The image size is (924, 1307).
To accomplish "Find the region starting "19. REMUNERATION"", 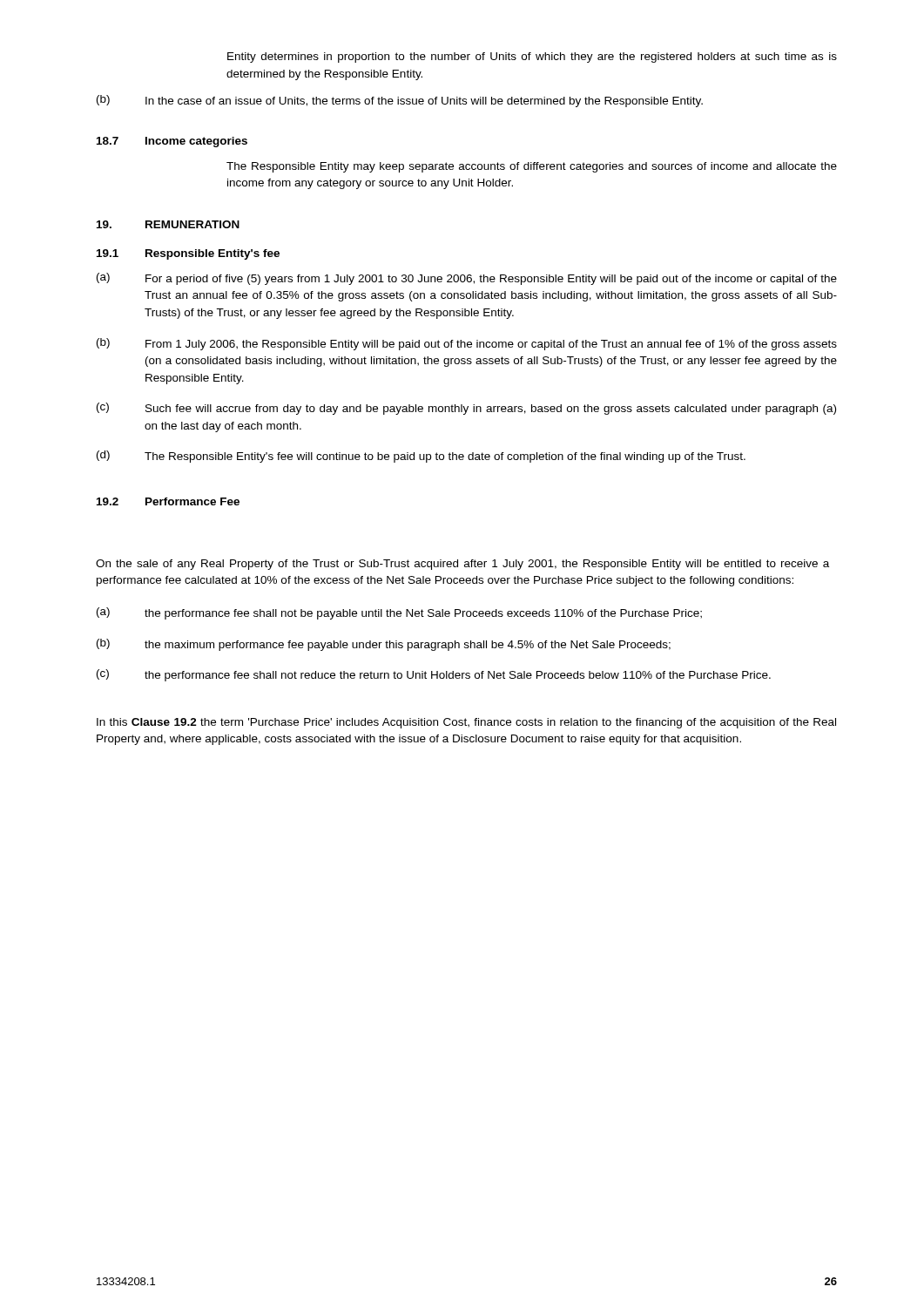I will (x=168, y=224).
